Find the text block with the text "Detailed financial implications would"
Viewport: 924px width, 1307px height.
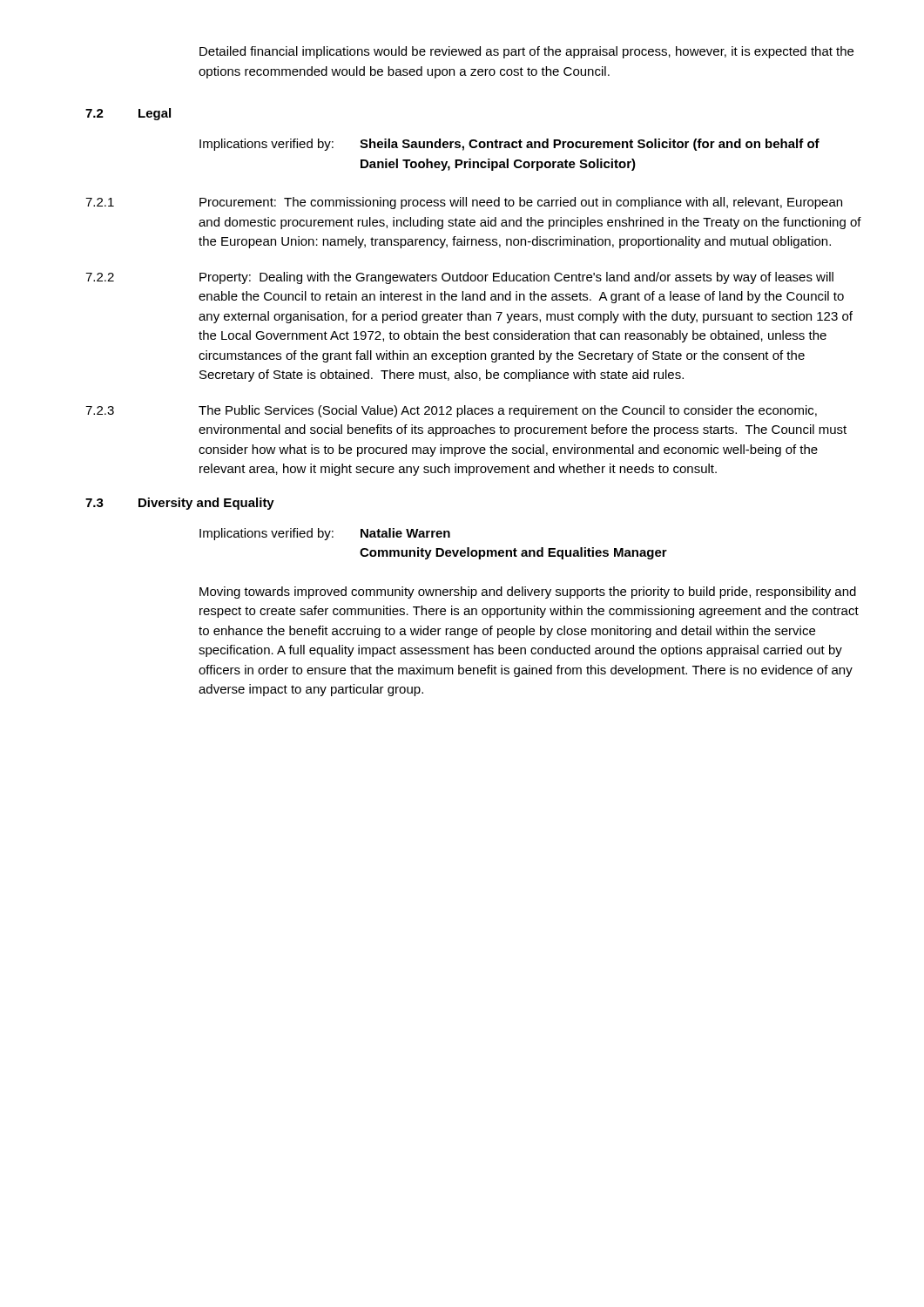tap(526, 61)
